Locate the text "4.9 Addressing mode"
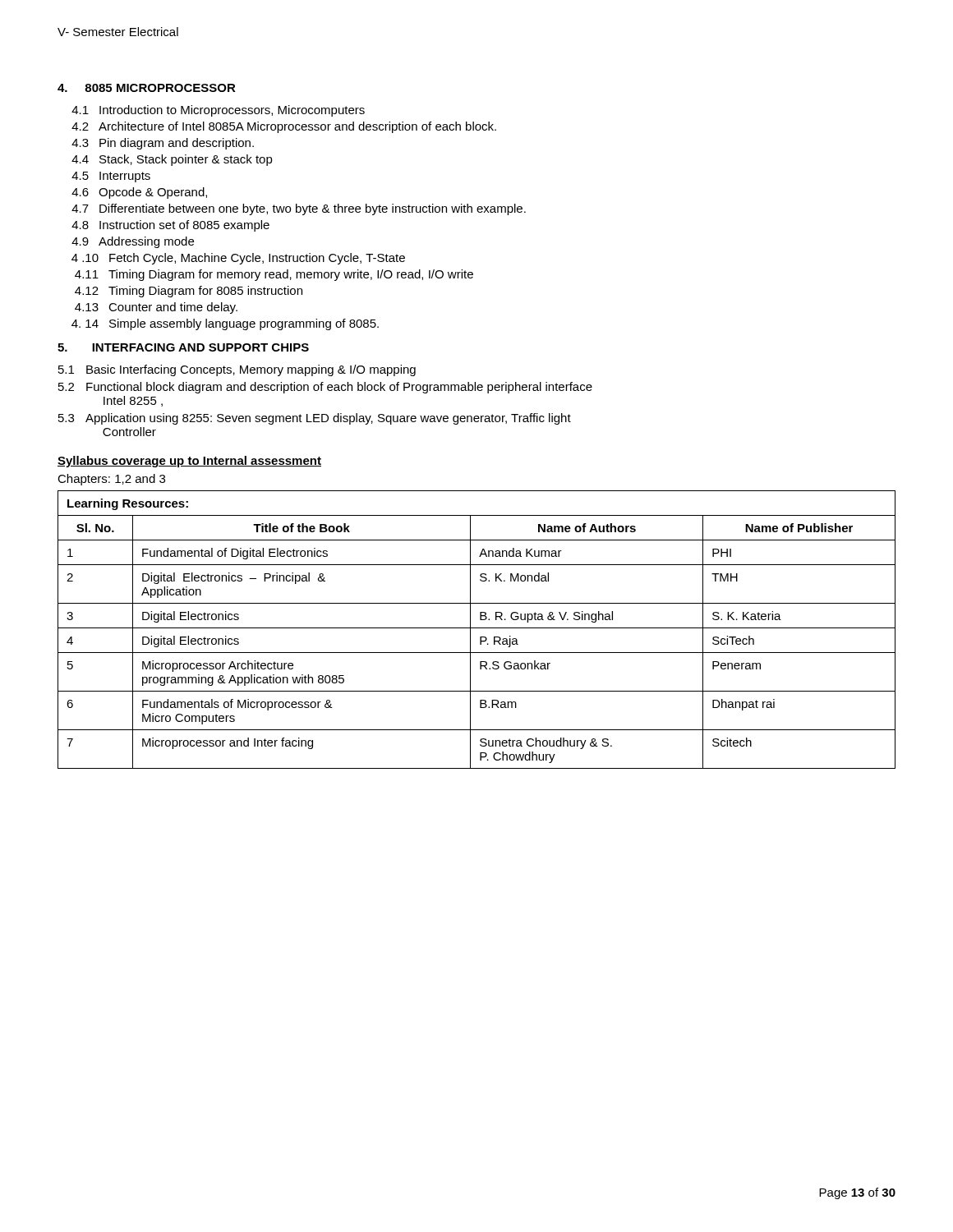The image size is (953, 1232). coord(126,241)
